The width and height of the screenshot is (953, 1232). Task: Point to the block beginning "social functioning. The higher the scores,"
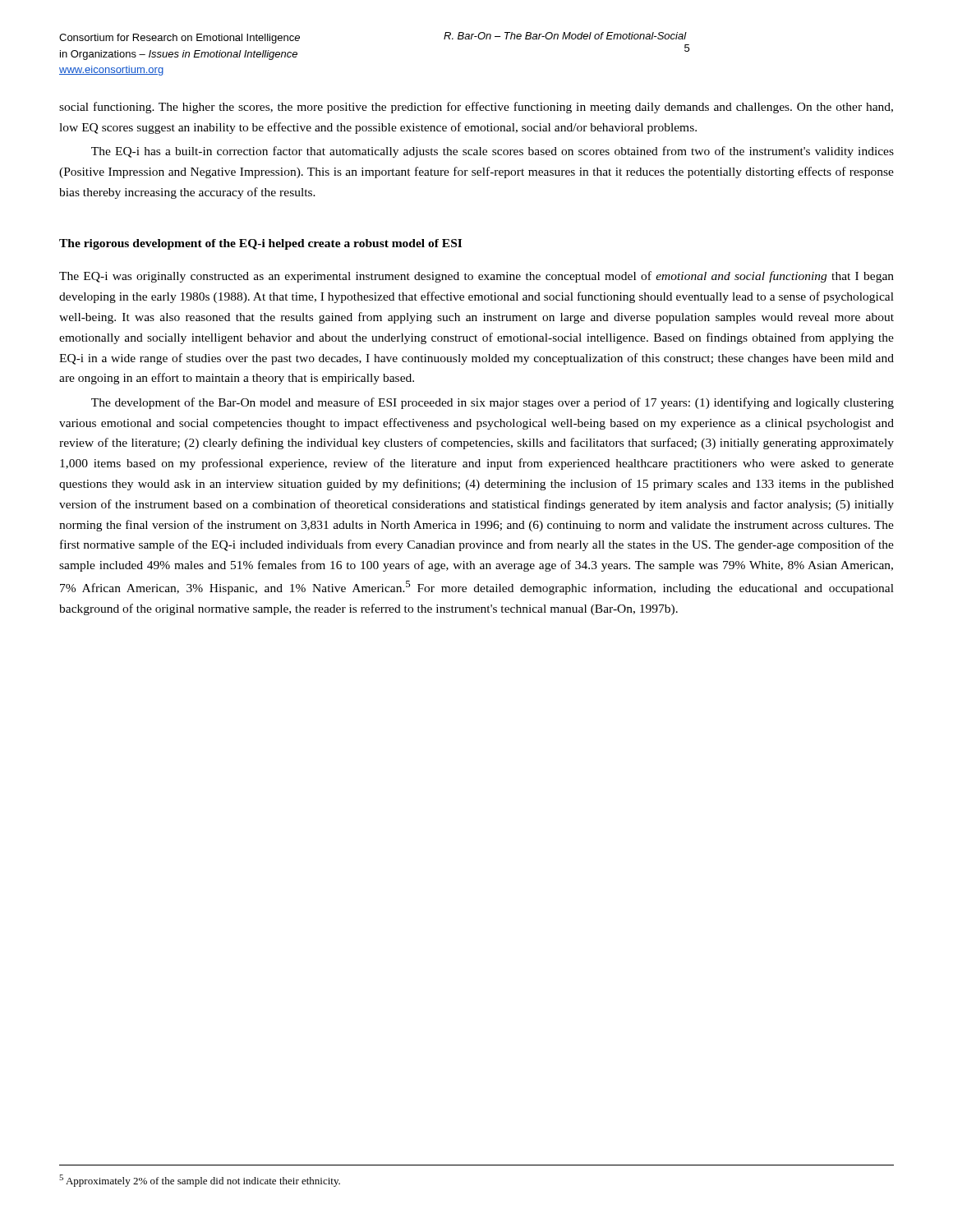[x=476, y=117]
